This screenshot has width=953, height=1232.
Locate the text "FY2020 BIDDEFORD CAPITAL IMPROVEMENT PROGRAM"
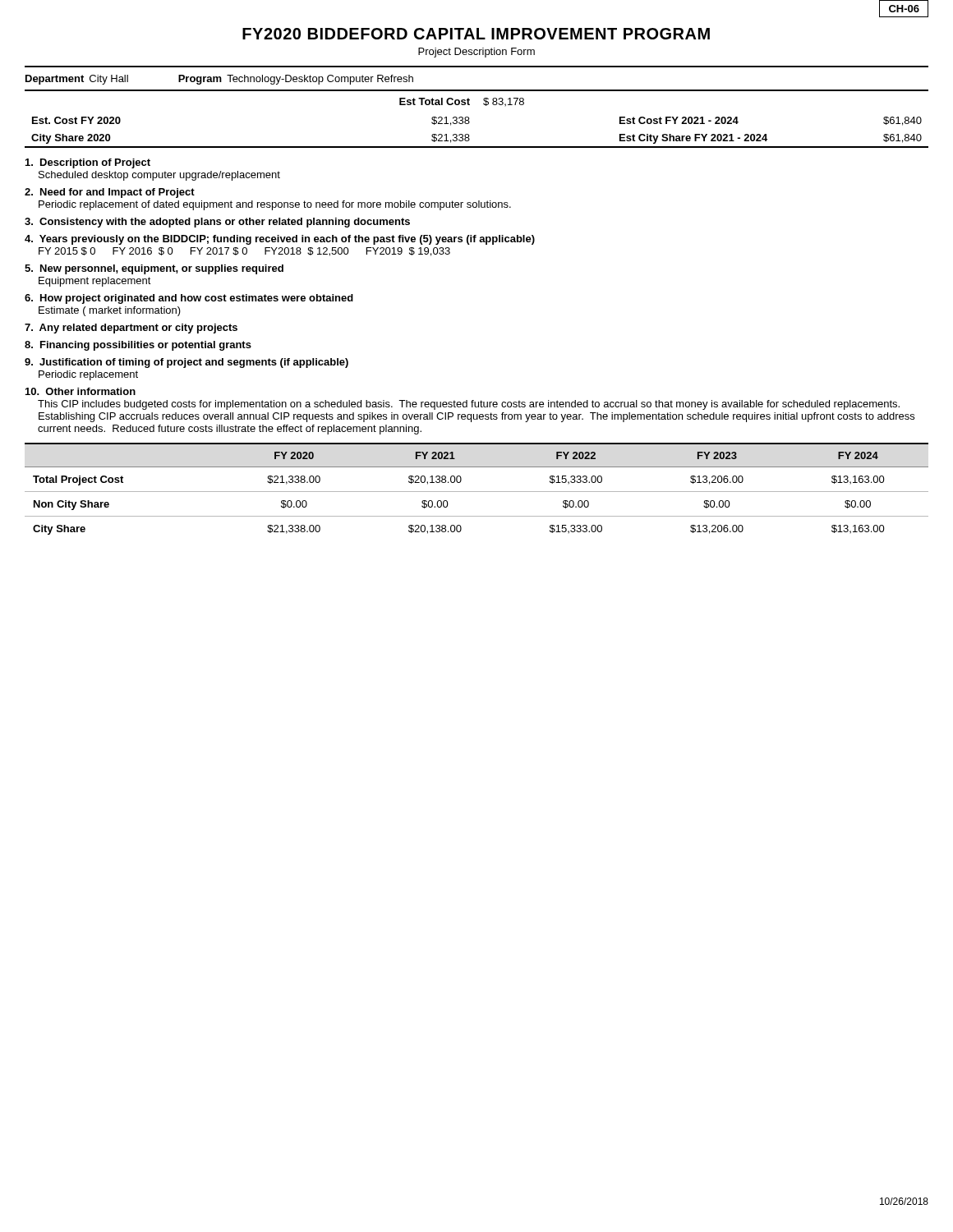point(476,34)
